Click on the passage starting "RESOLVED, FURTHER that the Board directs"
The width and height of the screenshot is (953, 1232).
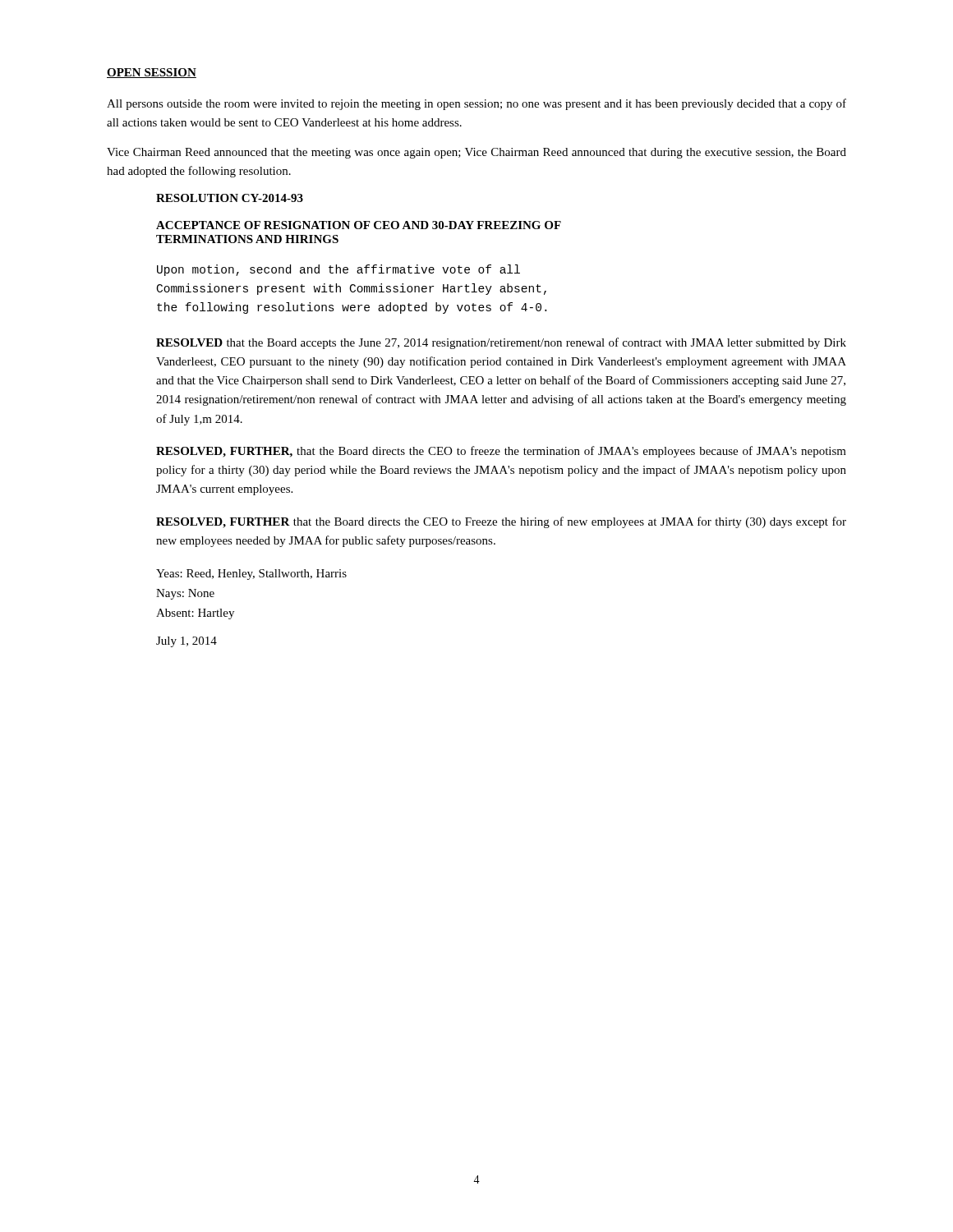501,531
